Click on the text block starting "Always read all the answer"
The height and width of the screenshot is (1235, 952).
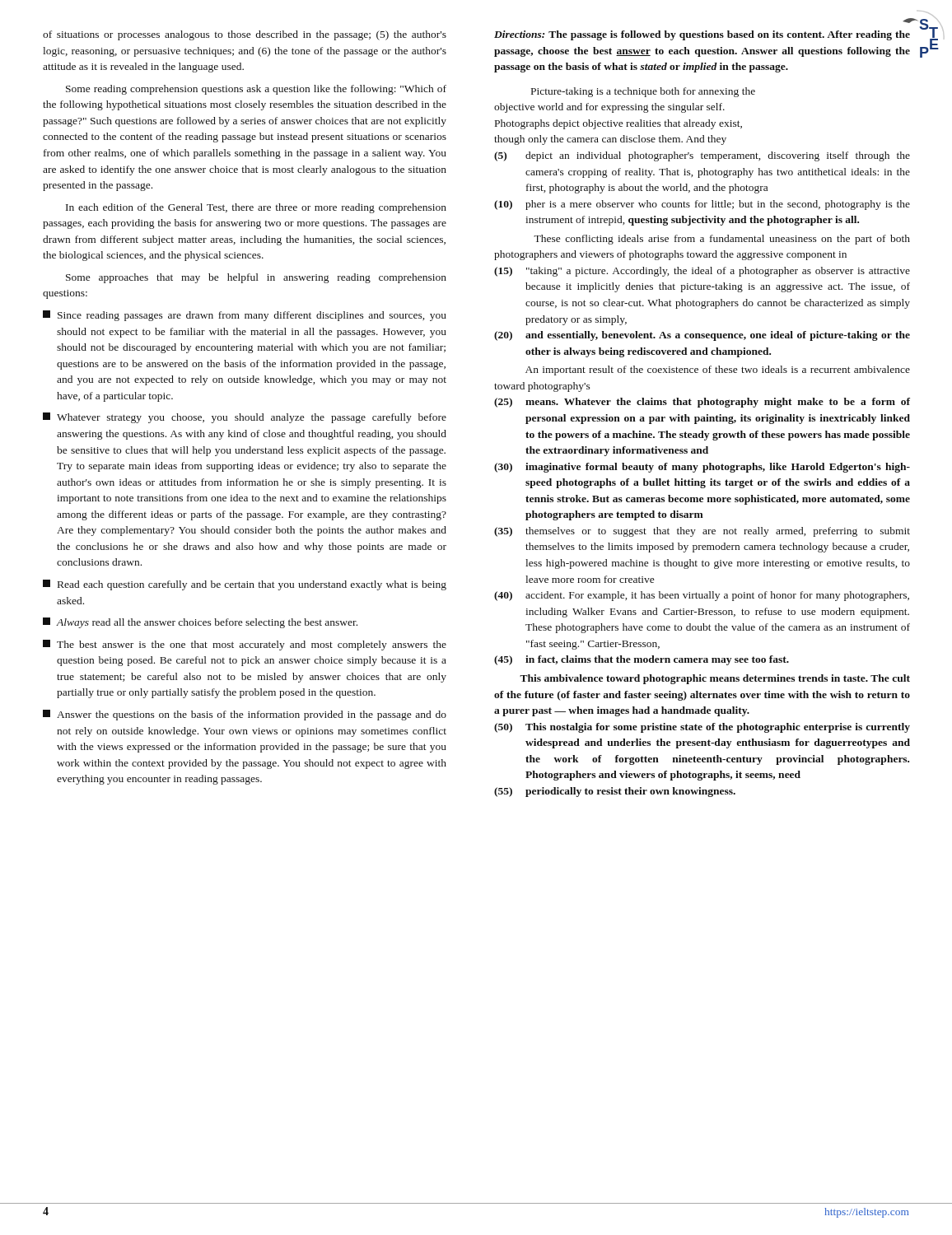point(201,622)
